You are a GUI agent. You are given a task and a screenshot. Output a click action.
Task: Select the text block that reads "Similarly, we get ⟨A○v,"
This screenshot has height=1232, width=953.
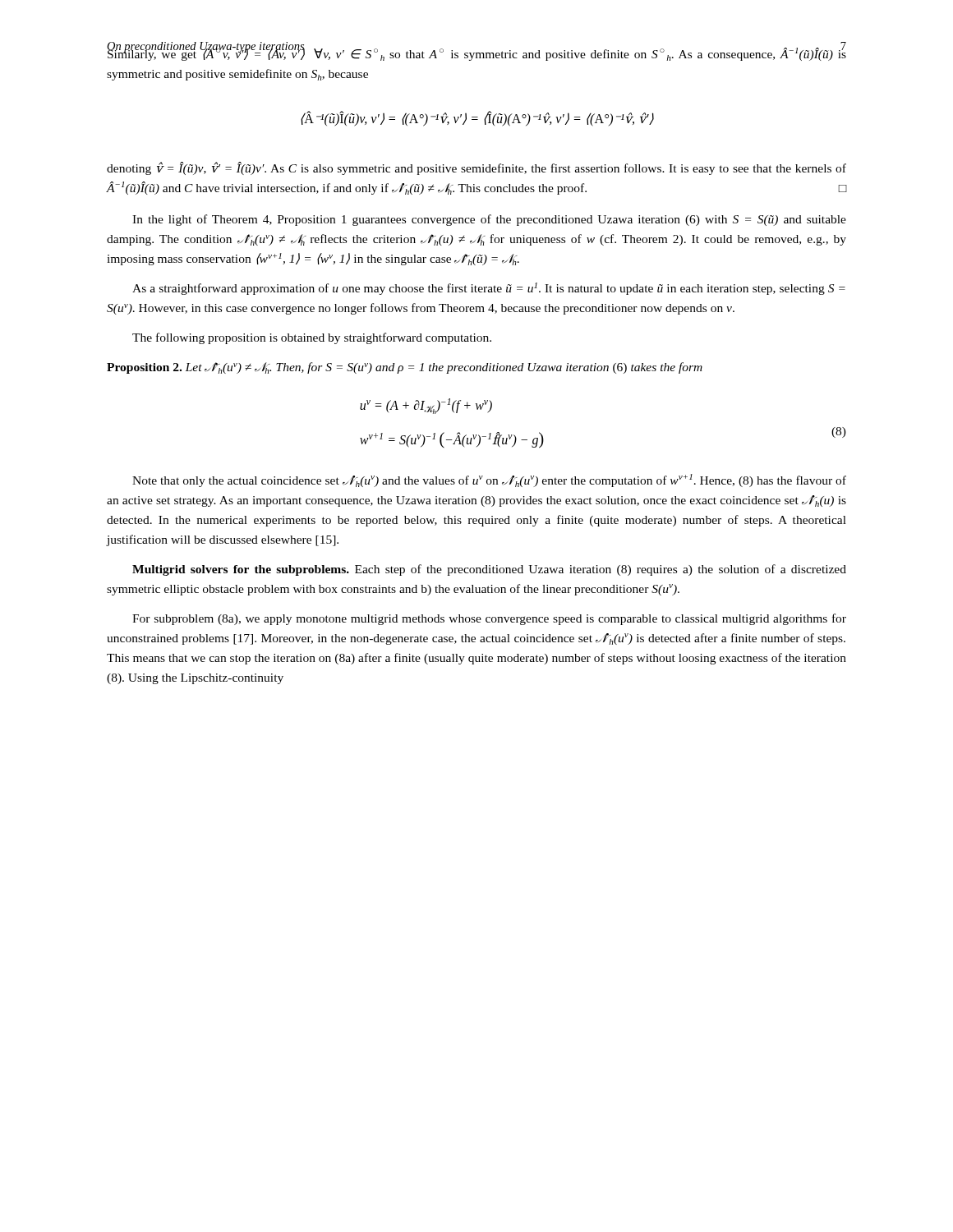476,64
